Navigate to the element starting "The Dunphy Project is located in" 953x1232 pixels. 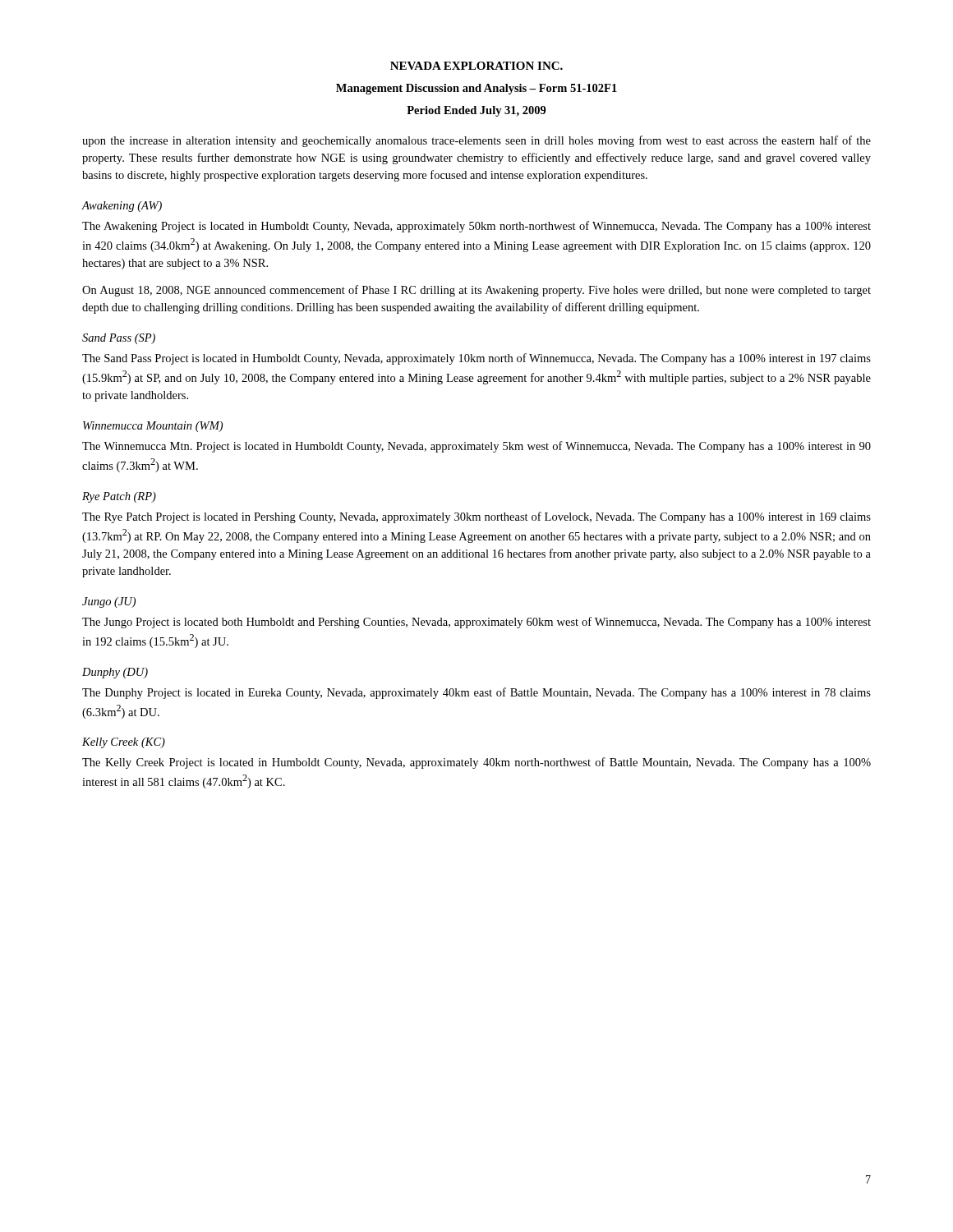click(x=476, y=702)
